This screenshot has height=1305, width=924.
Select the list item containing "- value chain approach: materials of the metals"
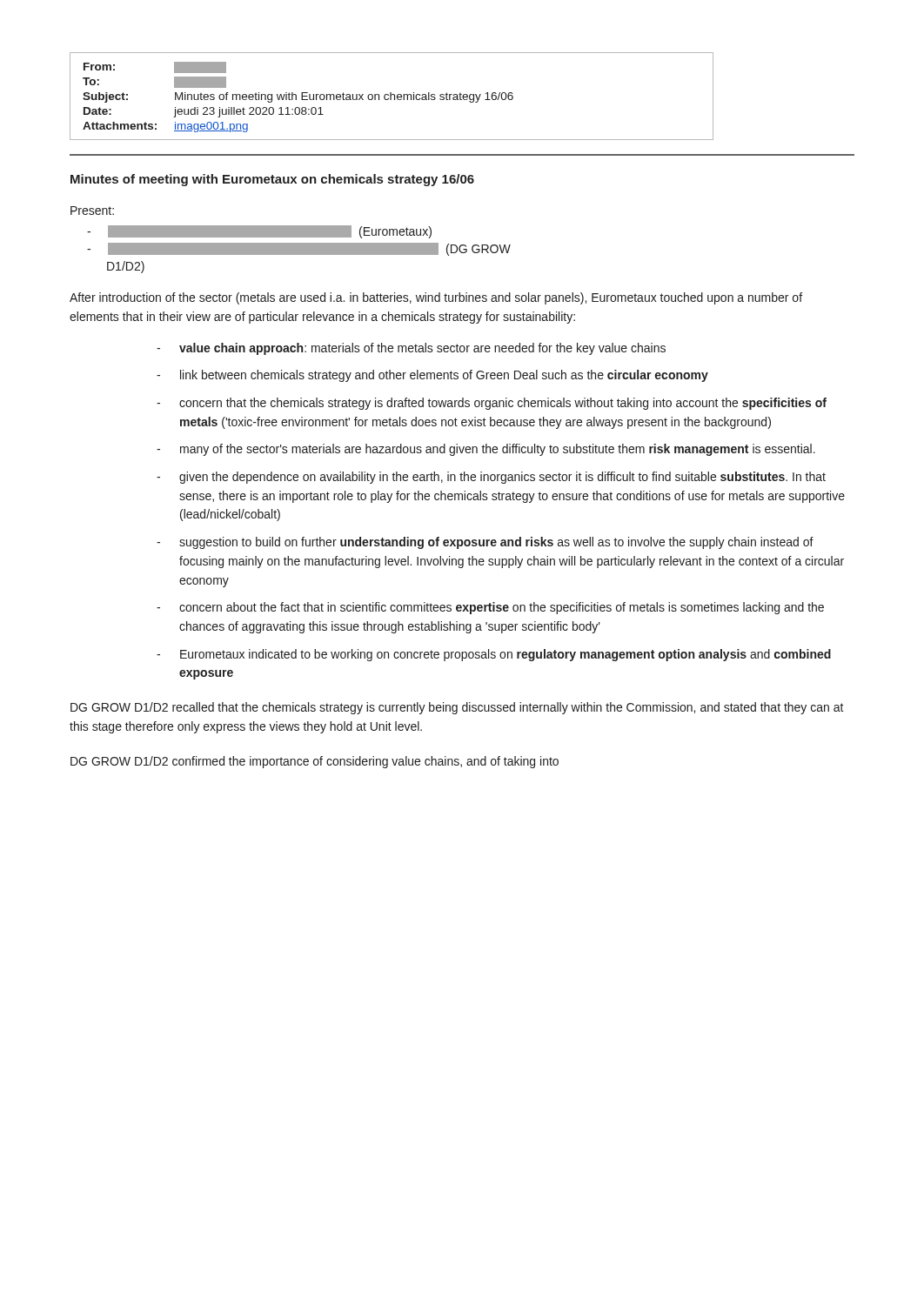pyautogui.click(x=411, y=348)
